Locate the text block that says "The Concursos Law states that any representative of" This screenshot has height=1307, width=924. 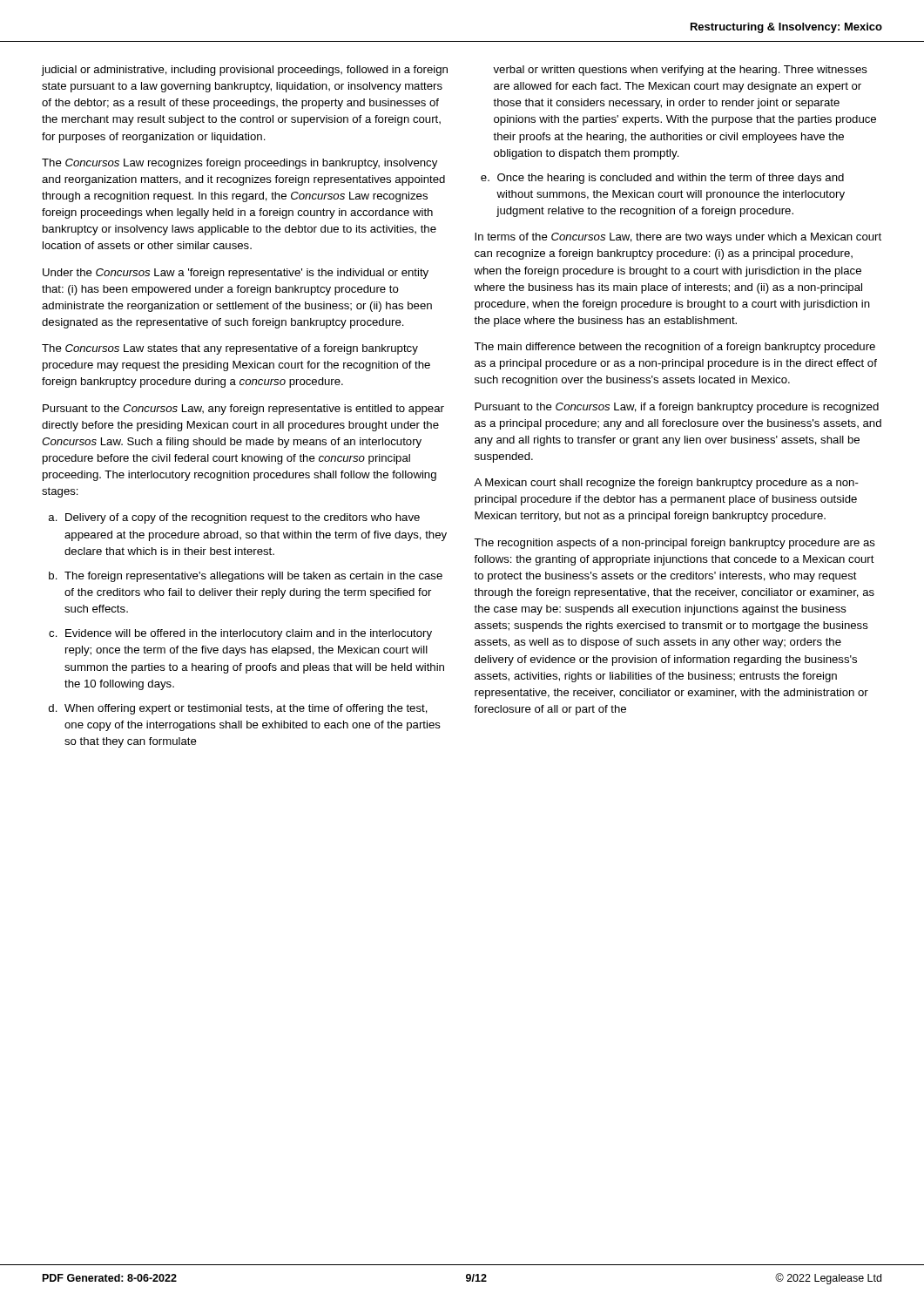pyautogui.click(x=236, y=365)
